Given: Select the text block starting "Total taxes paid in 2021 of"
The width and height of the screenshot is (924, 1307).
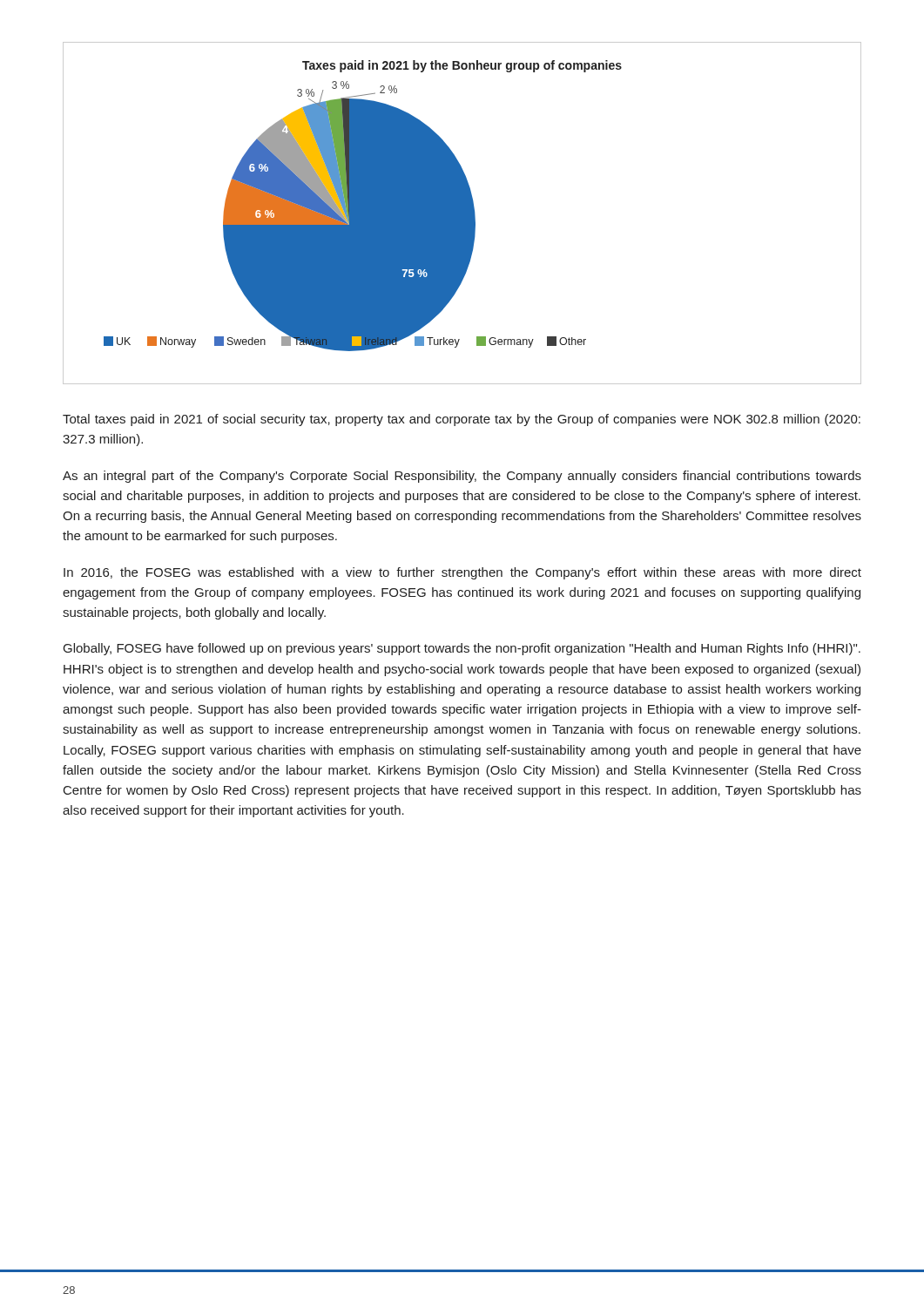Looking at the screenshot, I should [462, 429].
